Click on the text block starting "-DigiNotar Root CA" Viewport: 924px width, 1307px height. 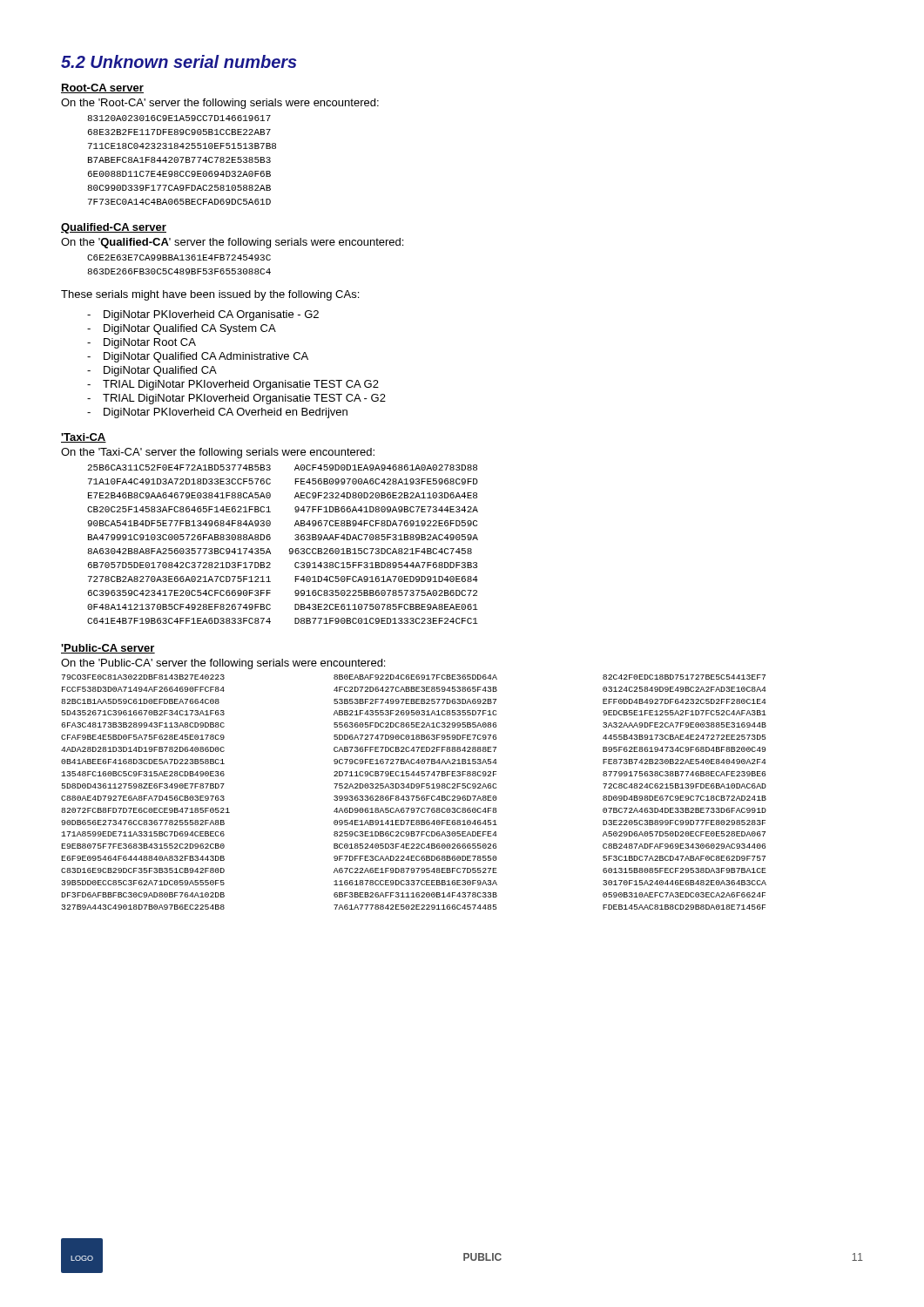(142, 342)
